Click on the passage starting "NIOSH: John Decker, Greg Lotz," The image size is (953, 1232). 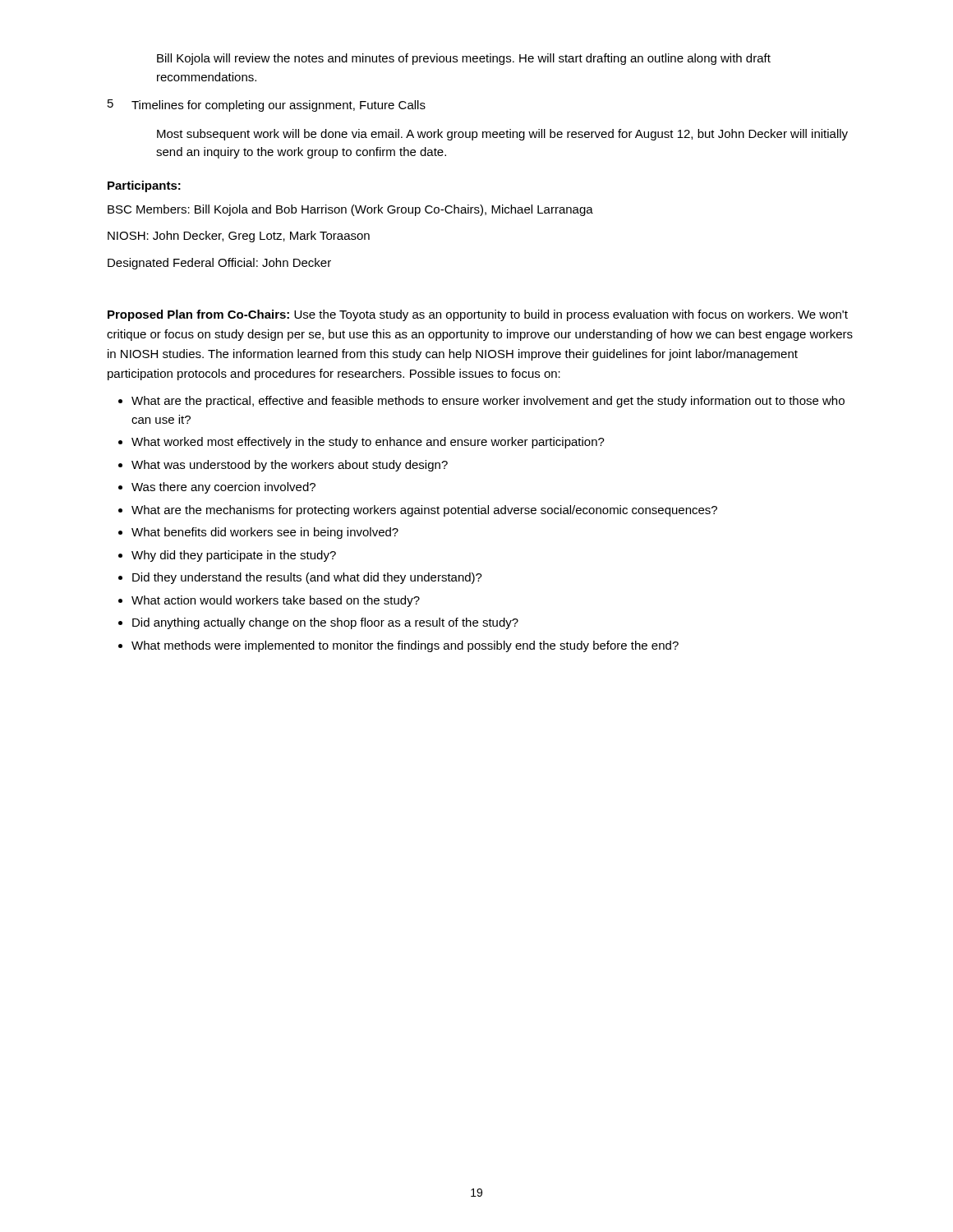coord(239,235)
